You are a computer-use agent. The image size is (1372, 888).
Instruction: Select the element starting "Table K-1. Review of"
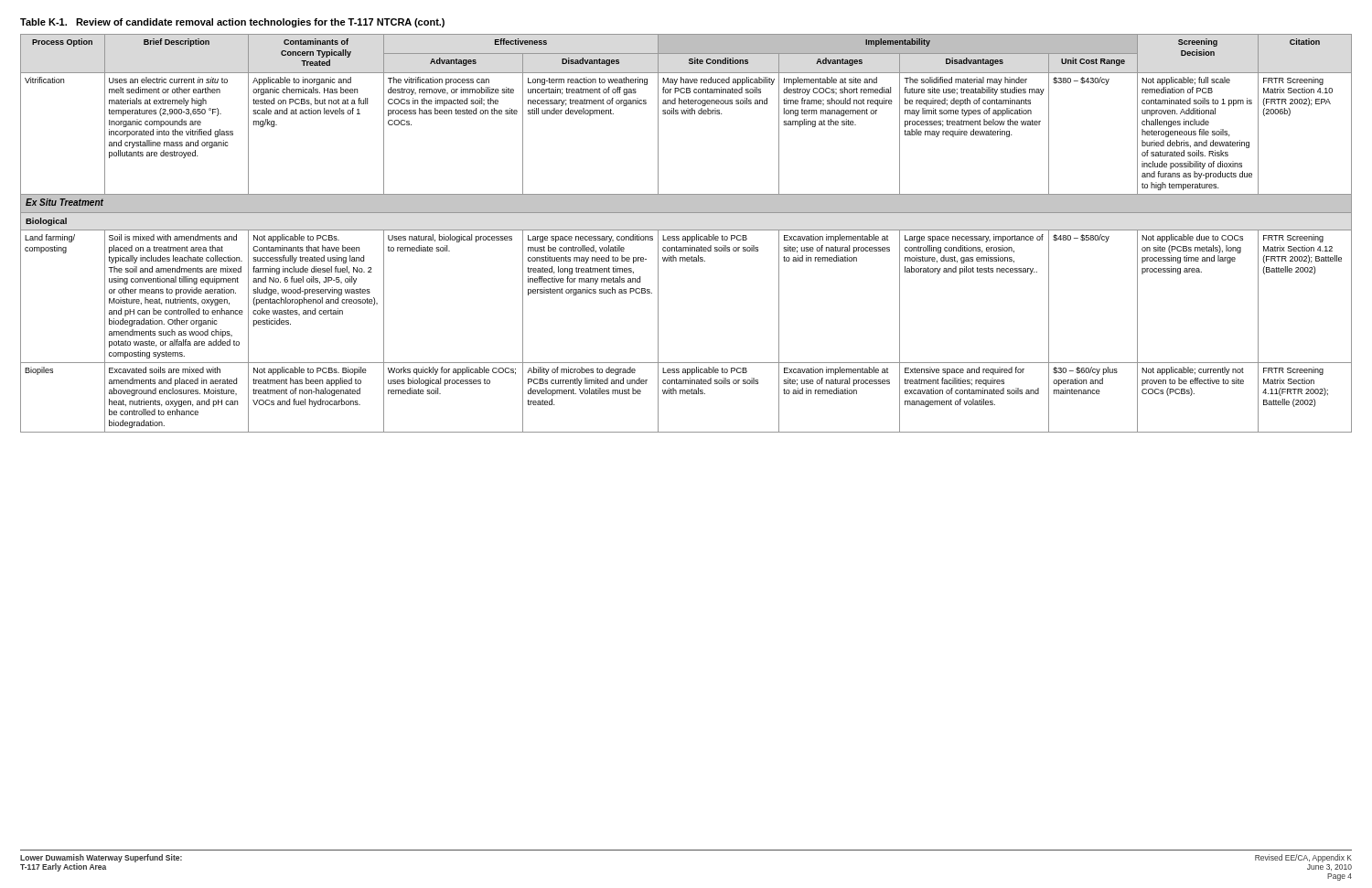(x=233, y=22)
